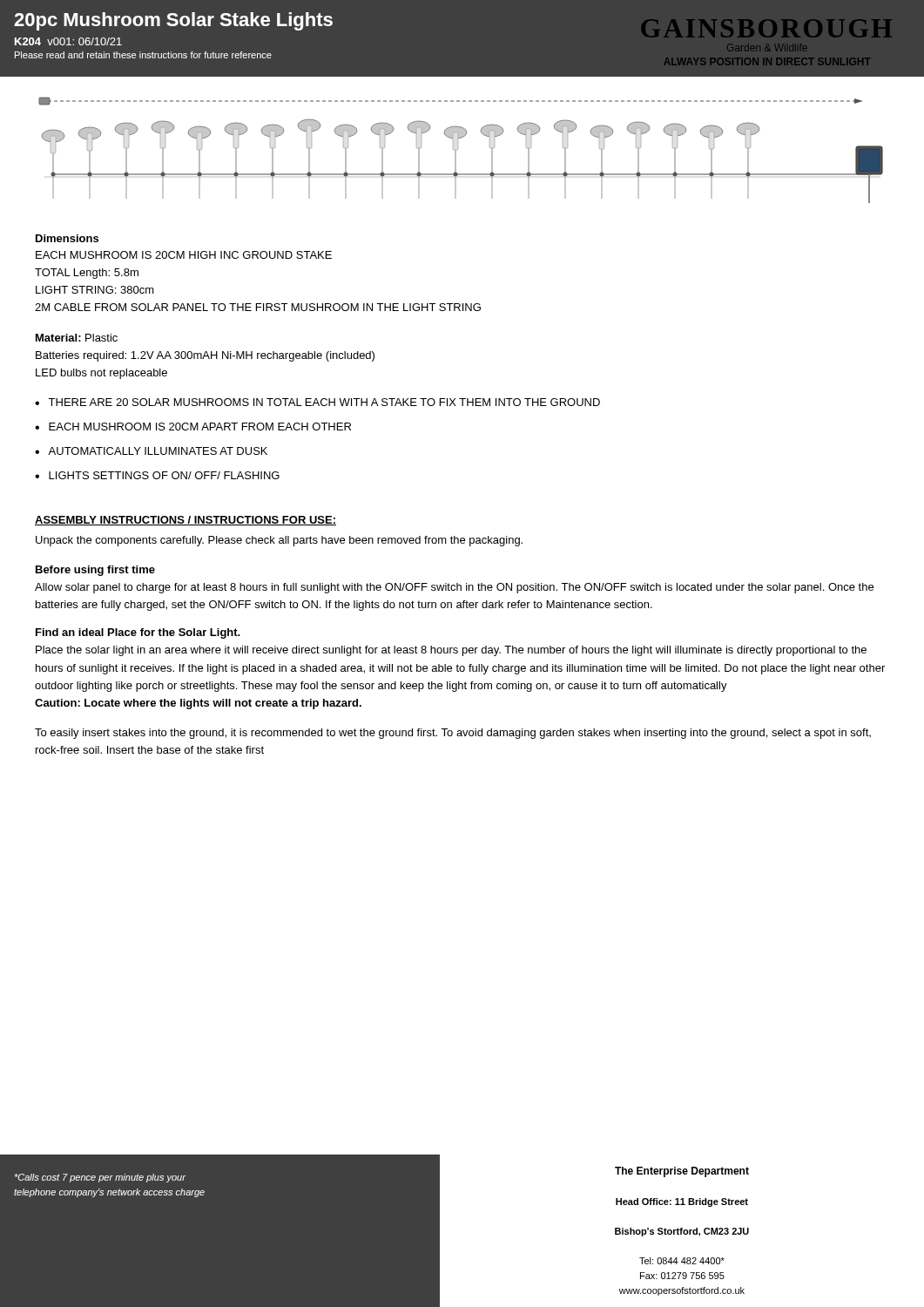This screenshot has width=924, height=1307.
Task: Select the text block that says "Material: Plastic Batteries required:"
Action: click(x=77, y=338)
